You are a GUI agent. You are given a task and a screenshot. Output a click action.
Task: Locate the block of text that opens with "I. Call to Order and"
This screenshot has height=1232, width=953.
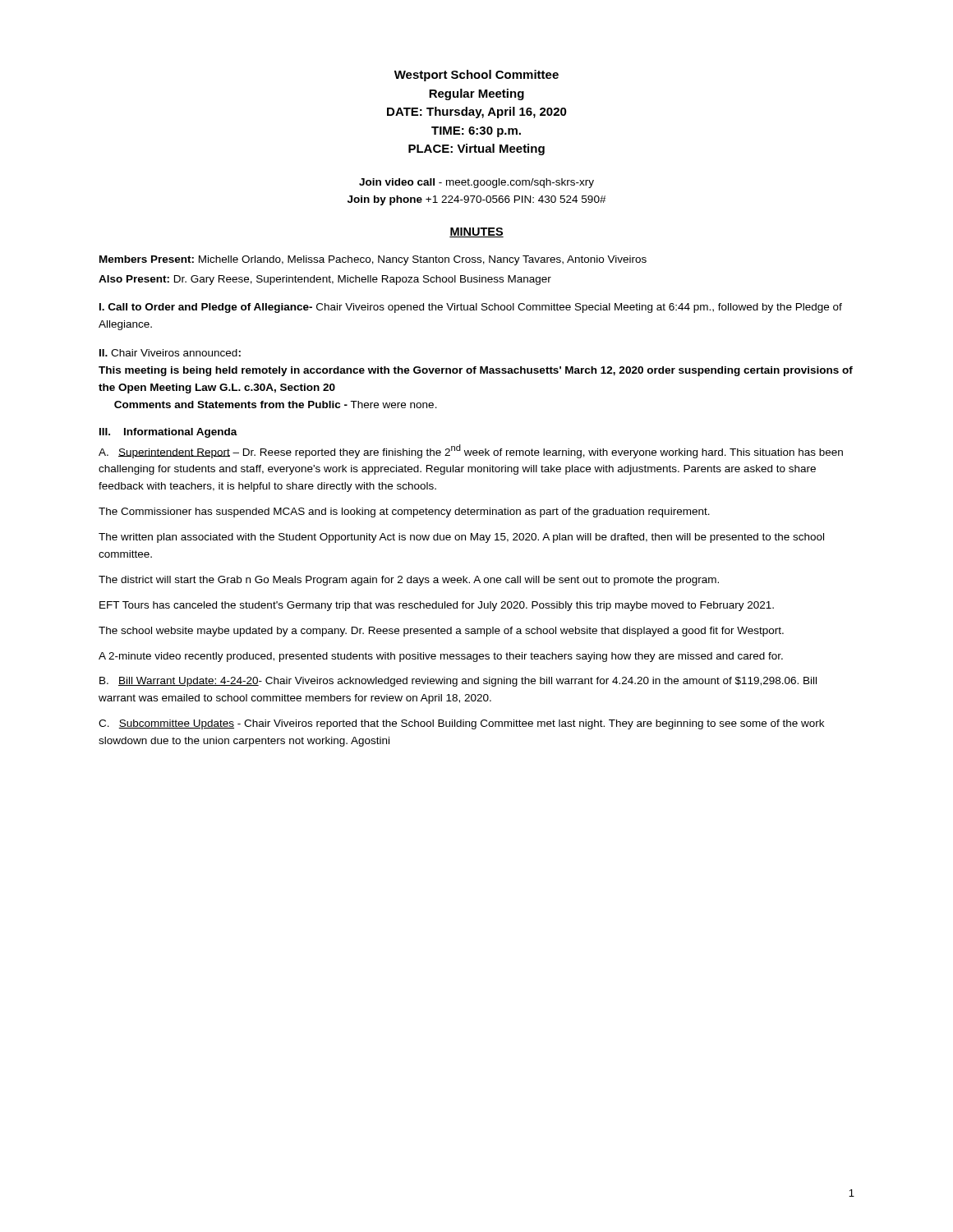click(470, 316)
